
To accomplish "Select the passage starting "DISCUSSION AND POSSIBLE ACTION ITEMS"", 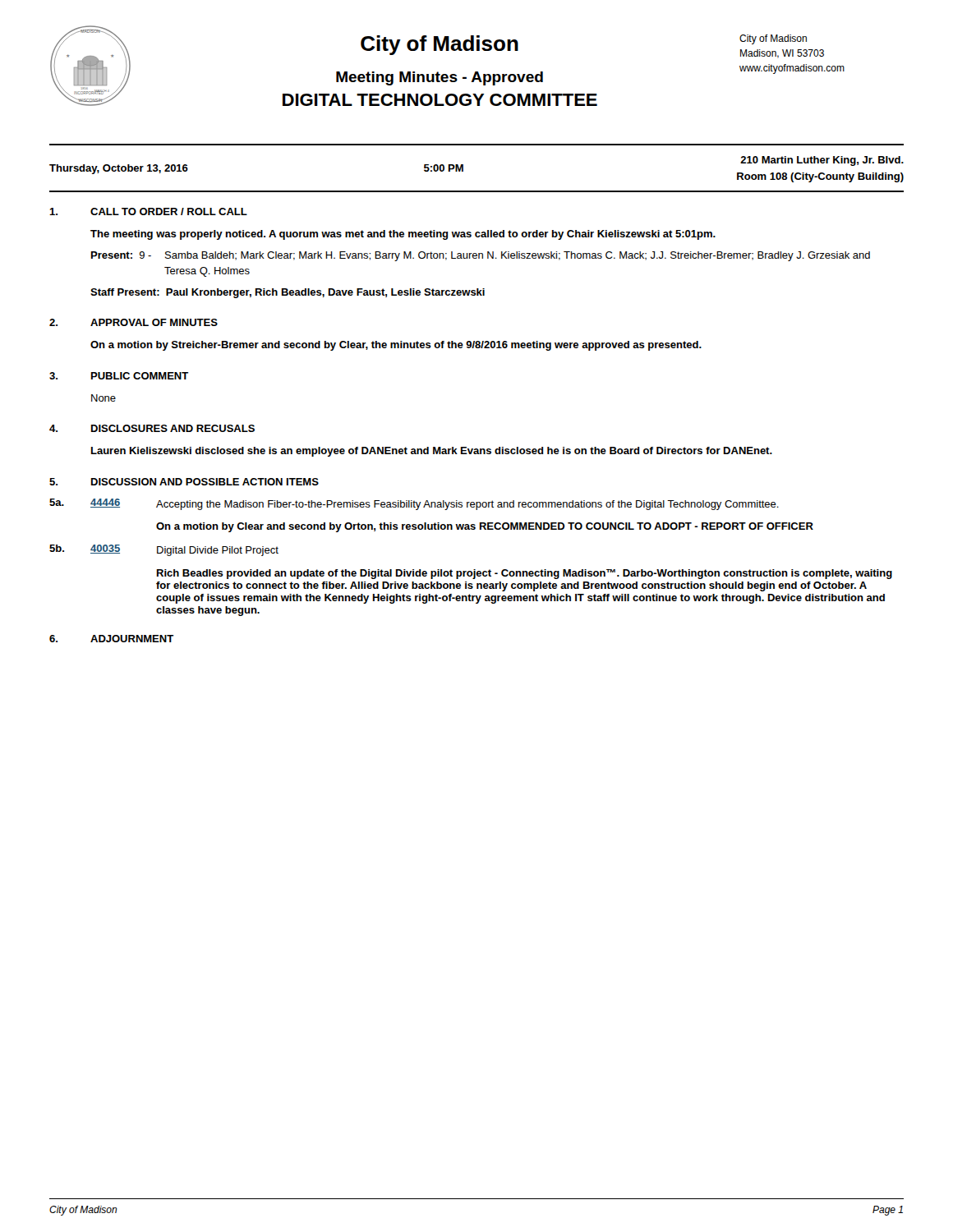I will 204,481.
